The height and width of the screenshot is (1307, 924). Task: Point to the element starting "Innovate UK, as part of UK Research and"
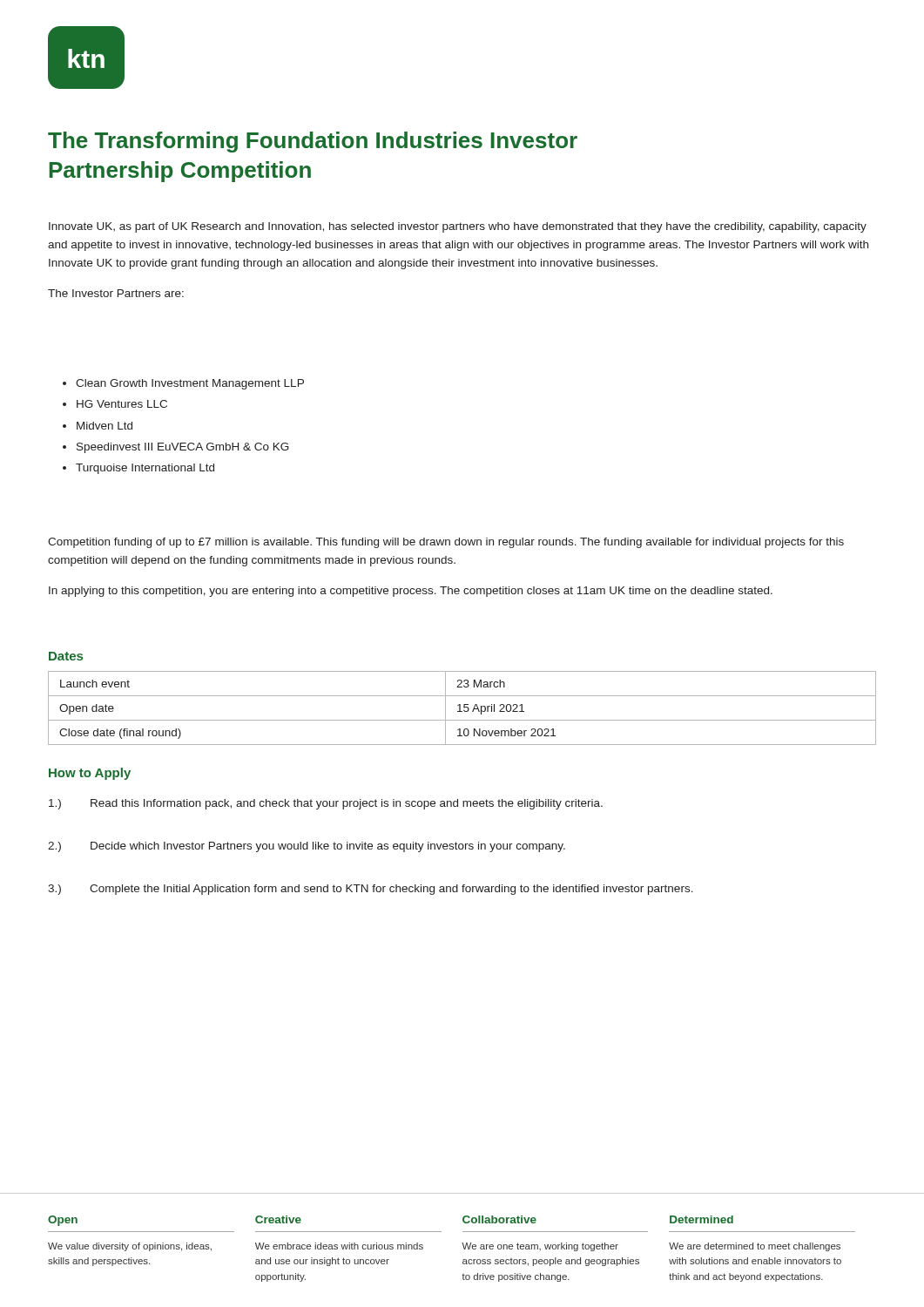coord(462,260)
